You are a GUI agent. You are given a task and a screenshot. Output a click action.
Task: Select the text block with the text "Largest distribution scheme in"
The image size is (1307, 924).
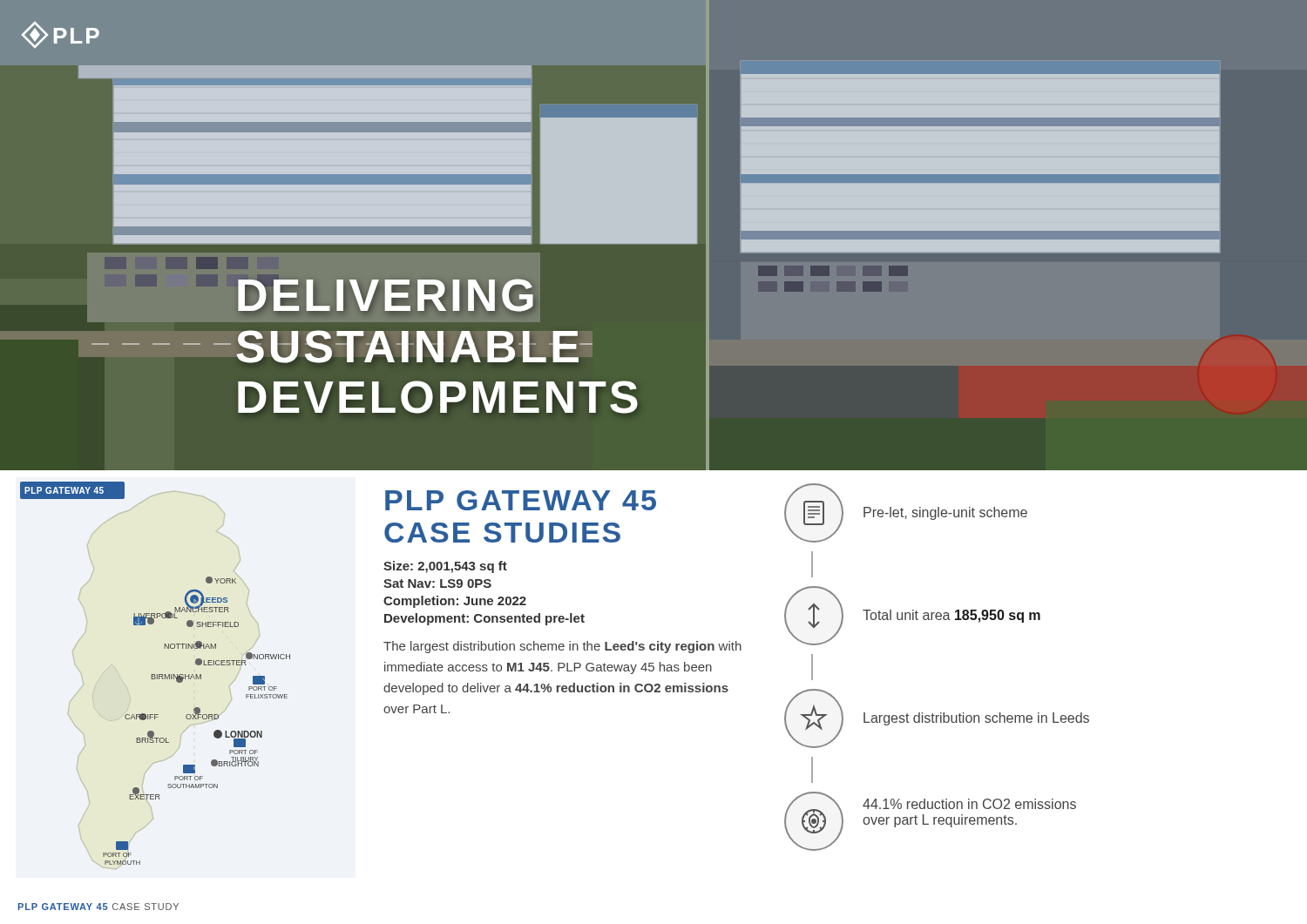click(x=937, y=718)
